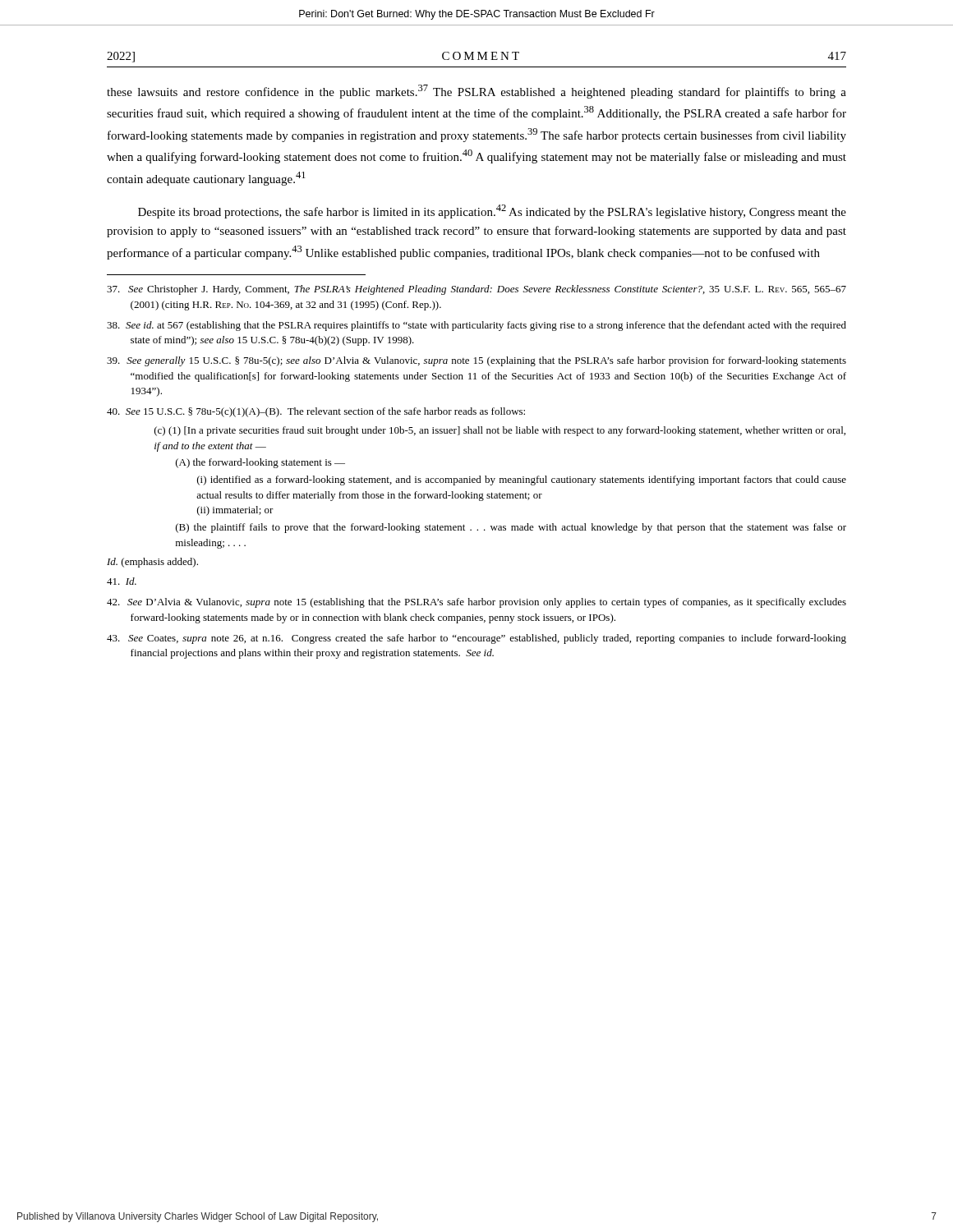
Task: Locate the block of text that opens with "See 15 U.S.C. § 78u-5(c)(1)(A)–(B)."
Action: click(x=476, y=487)
